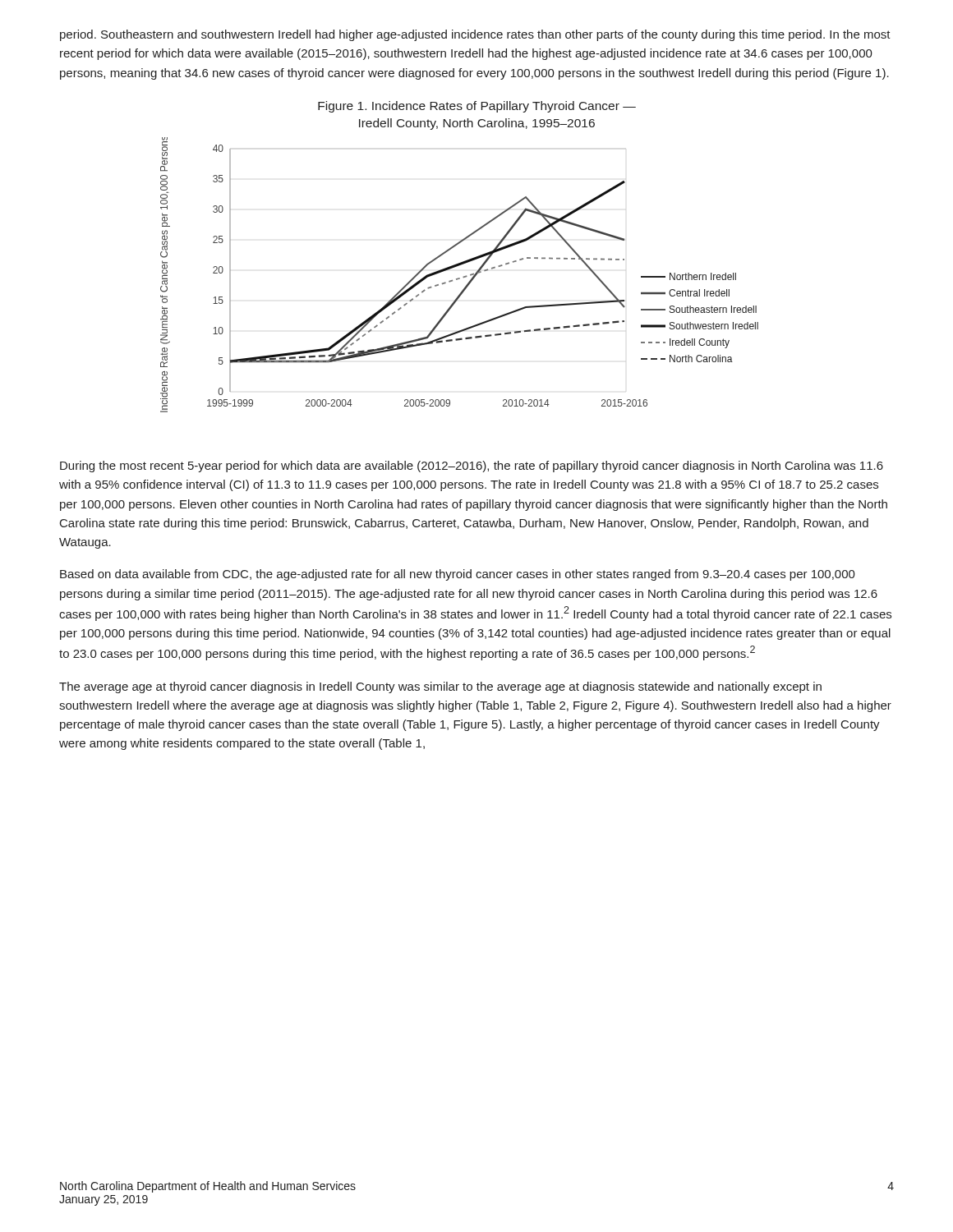Find the element starting "Based on data available from CDC, the"
This screenshot has width=953, height=1232.
tap(476, 614)
